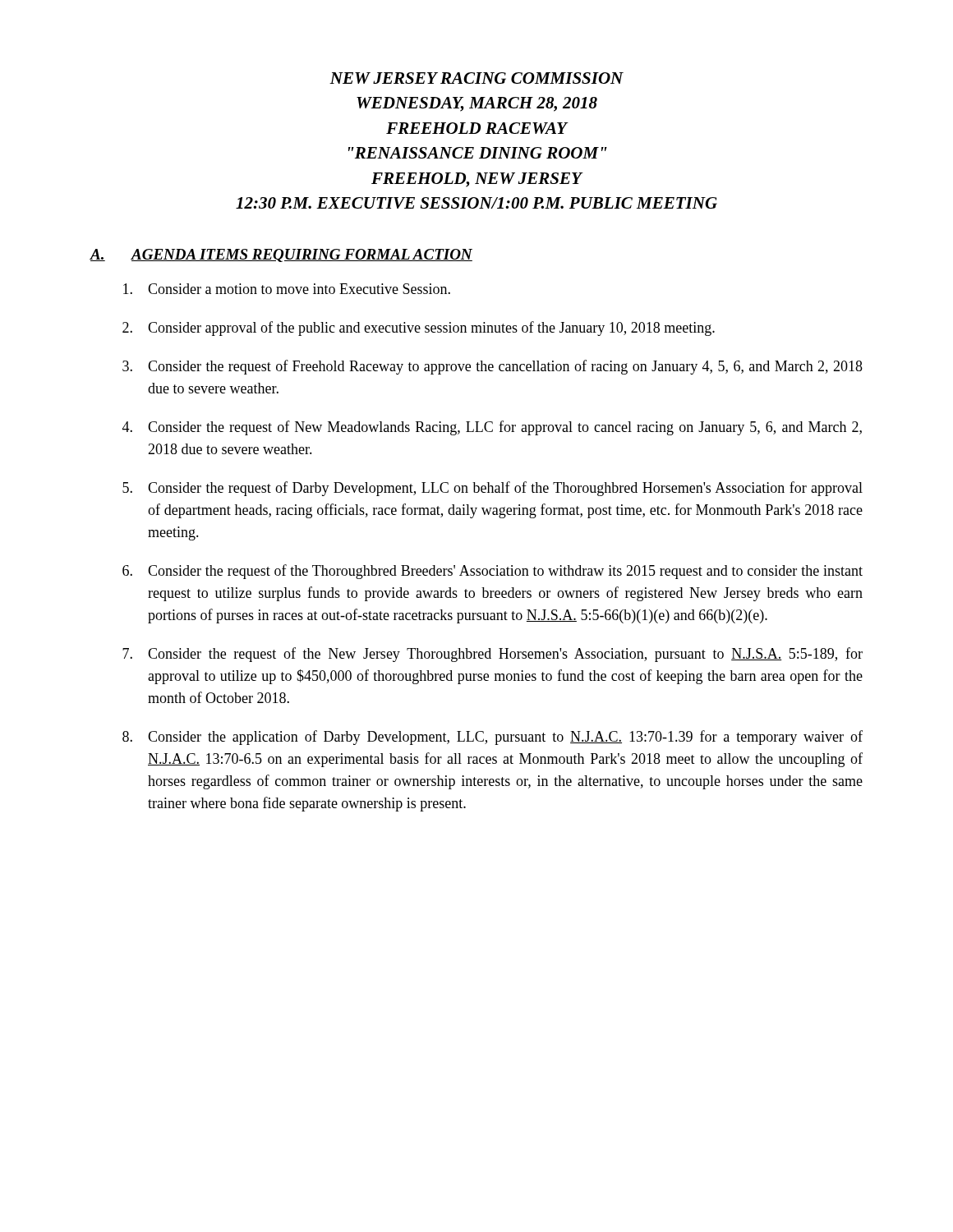Find the passage starting "A. AGENDA ITEMS"

pos(281,254)
